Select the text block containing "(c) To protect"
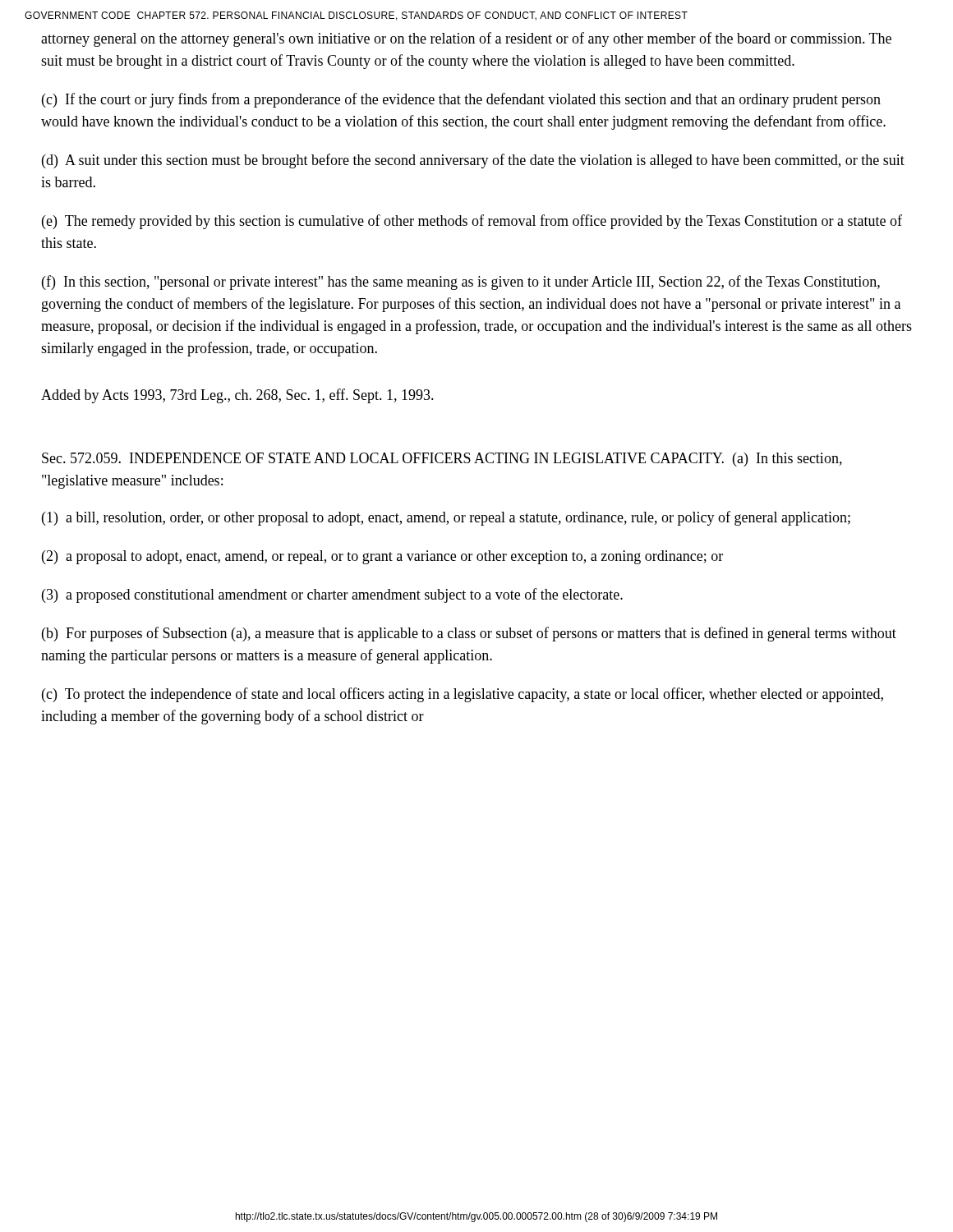 462,705
